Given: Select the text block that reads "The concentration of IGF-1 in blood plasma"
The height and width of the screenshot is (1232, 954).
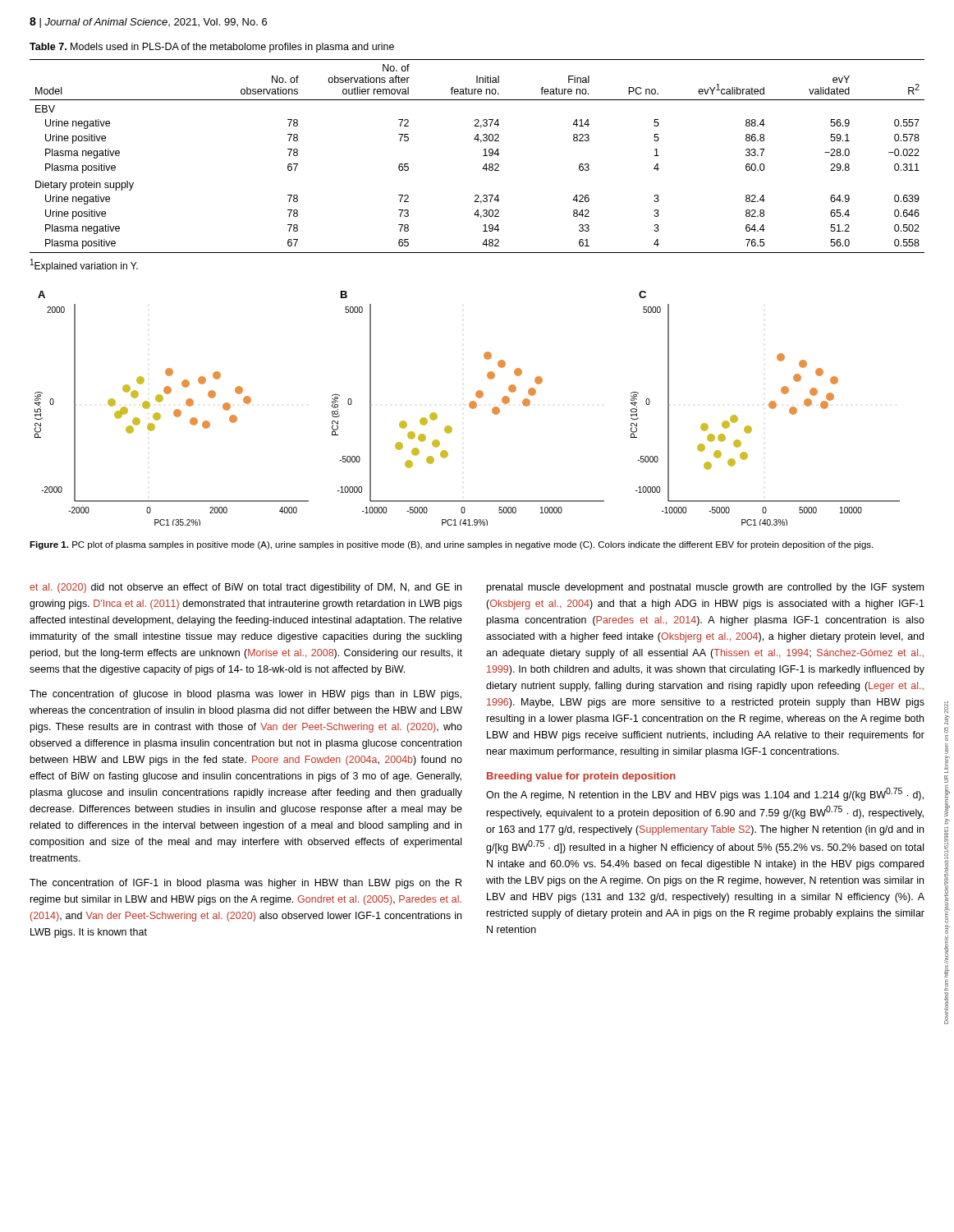Looking at the screenshot, I should 246,908.
